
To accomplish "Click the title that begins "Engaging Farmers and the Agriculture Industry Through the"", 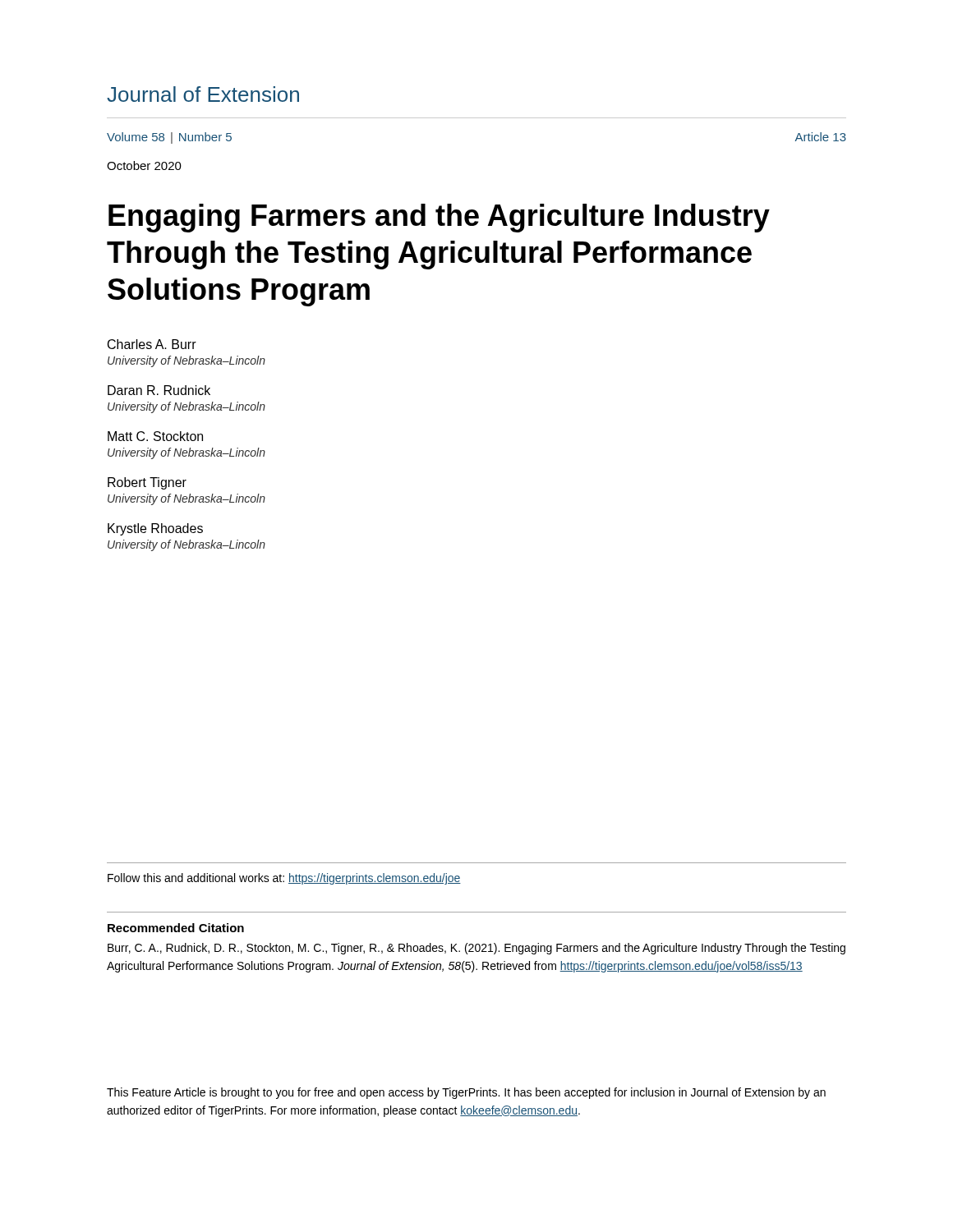I will 476,253.
